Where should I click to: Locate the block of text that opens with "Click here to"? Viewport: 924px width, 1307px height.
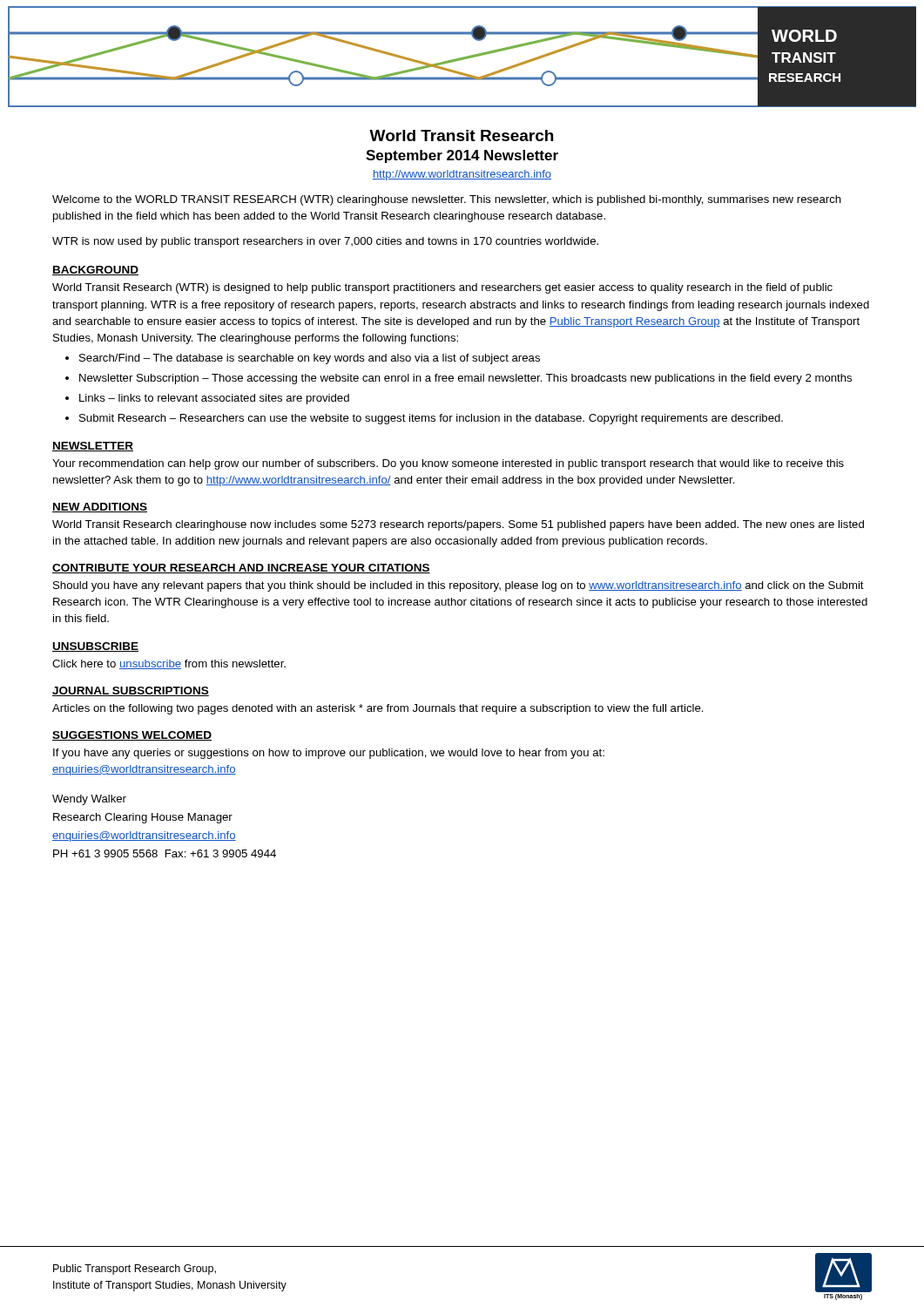169,663
